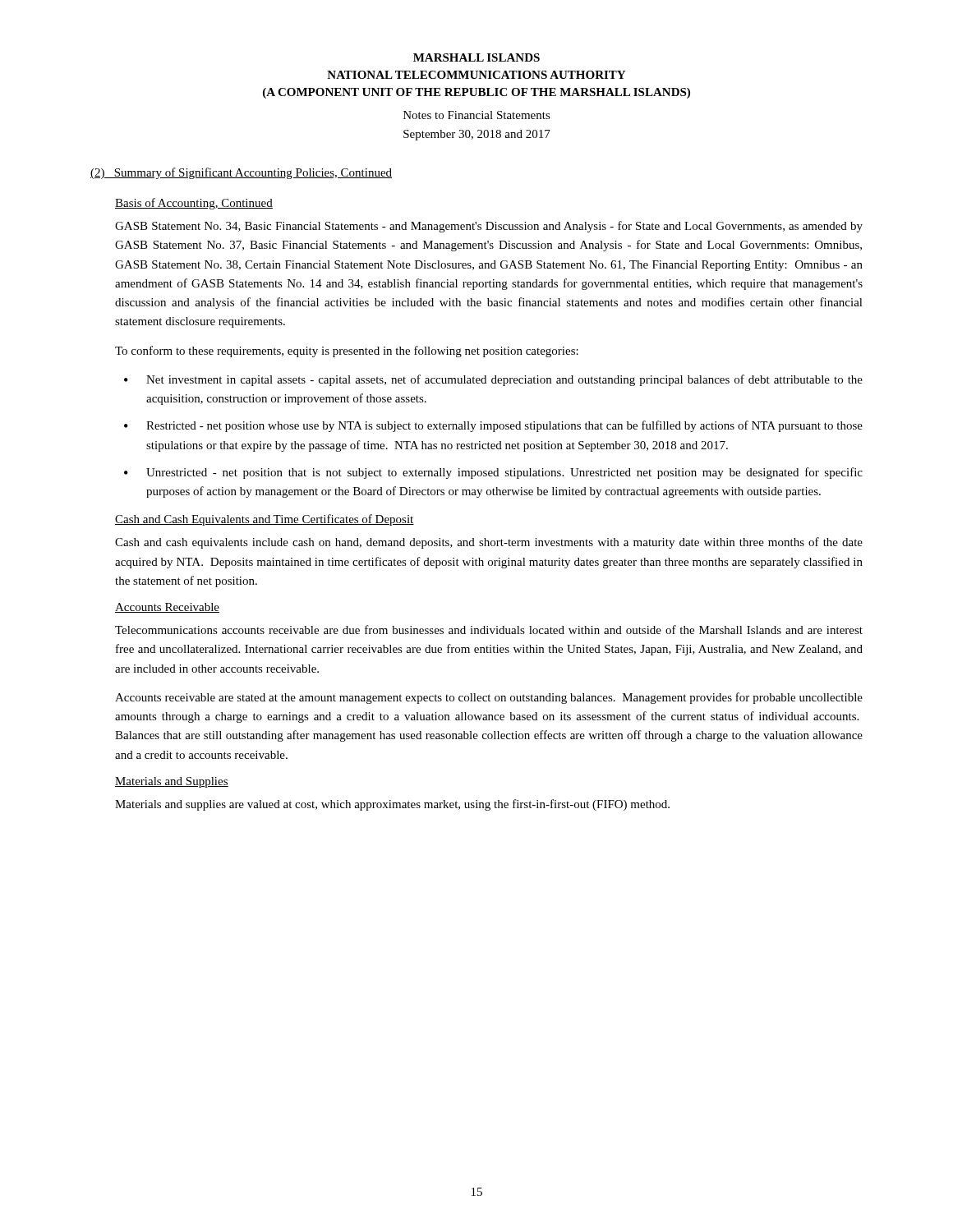953x1232 pixels.
Task: Find the section header that says "Cash and Cash Equivalents and Time Certificates"
Action: click(265, 520)
